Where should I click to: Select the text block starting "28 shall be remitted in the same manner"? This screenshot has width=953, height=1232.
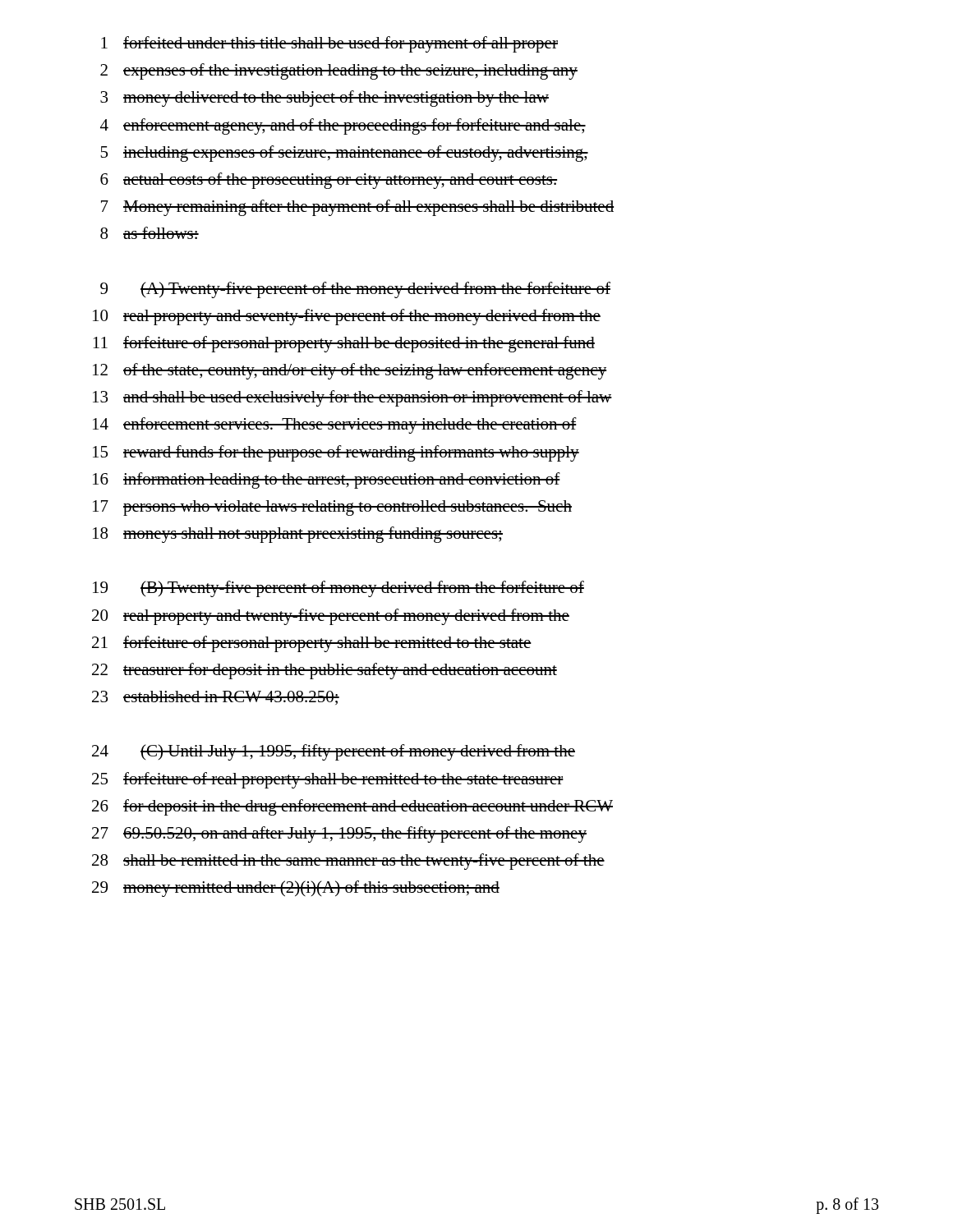[x=476, y=861]
